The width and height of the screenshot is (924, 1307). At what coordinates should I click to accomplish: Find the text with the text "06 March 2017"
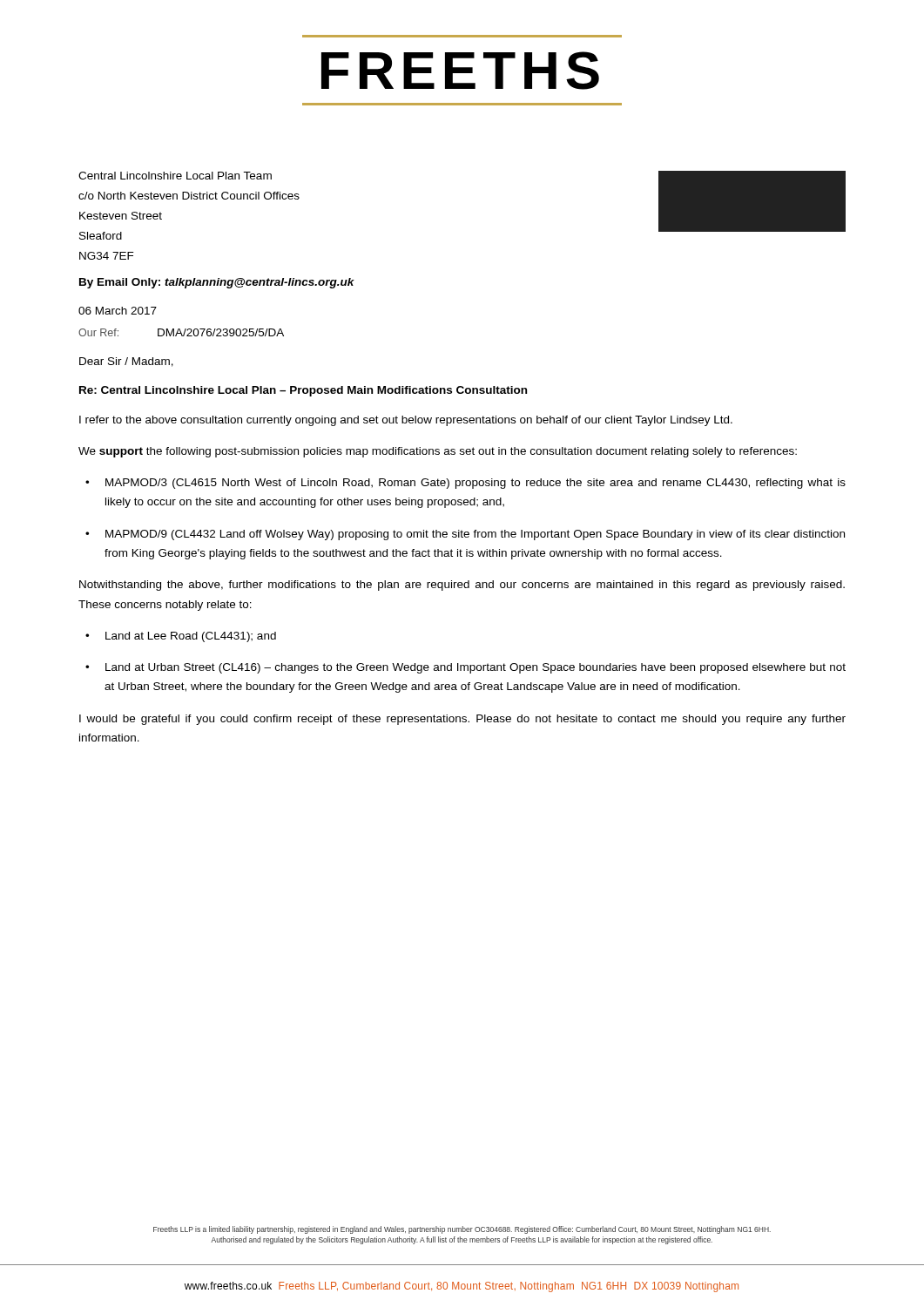click(x=118, y=310)
